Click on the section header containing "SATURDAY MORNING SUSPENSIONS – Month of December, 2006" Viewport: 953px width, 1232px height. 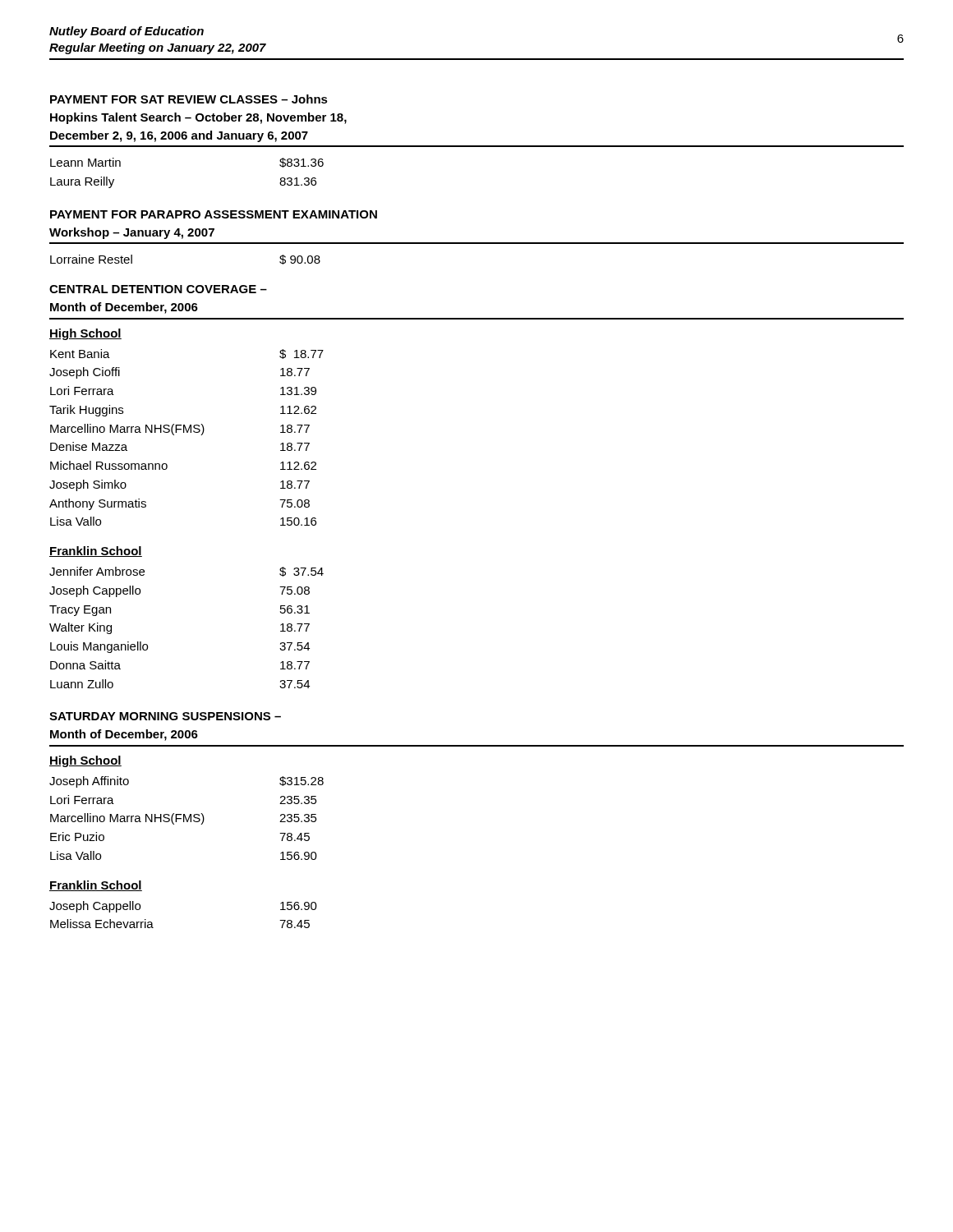point(165,725)
